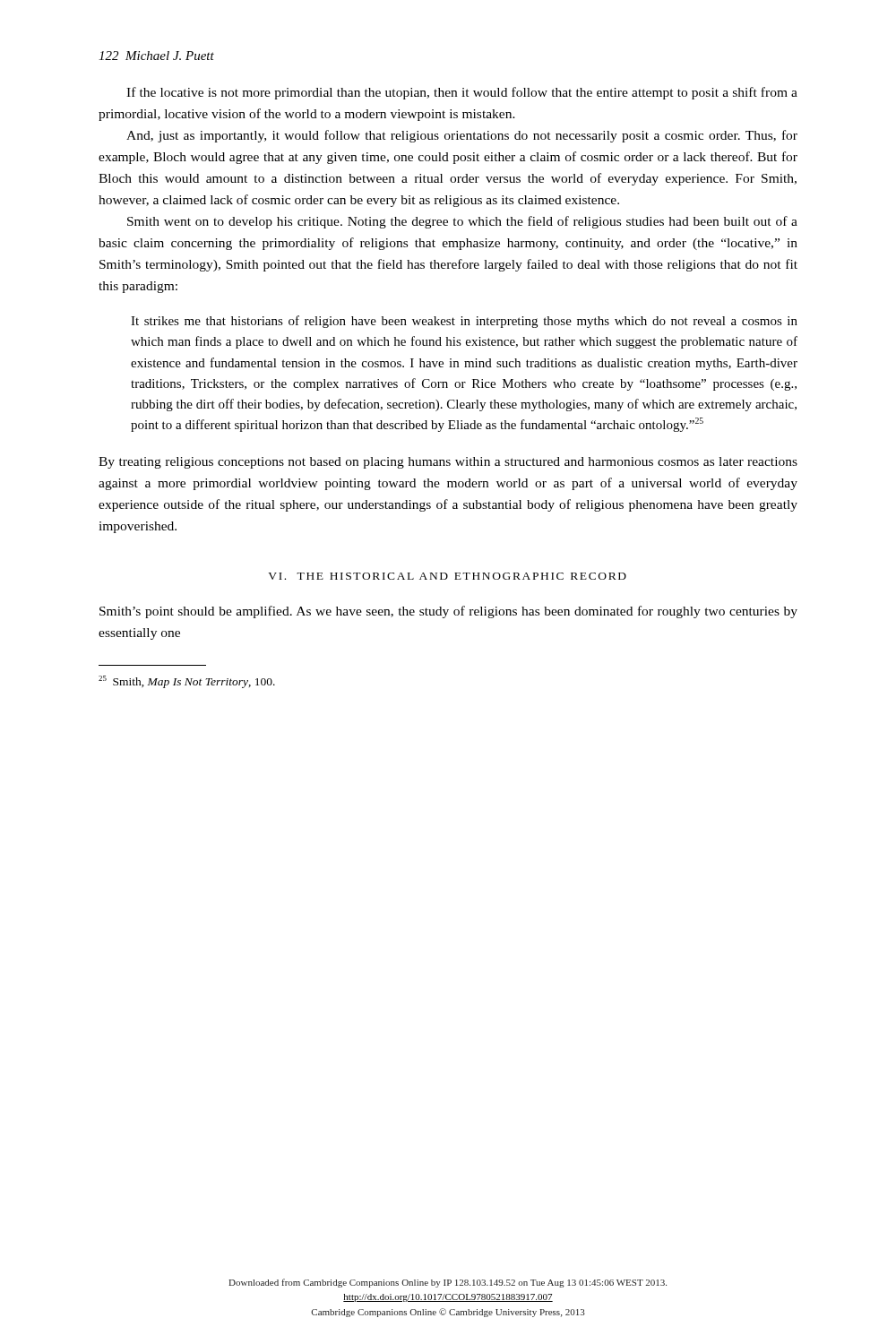
Task: Find the section header on this page that starts "vi. The Historical and"
Action: (x=448, y=575)
